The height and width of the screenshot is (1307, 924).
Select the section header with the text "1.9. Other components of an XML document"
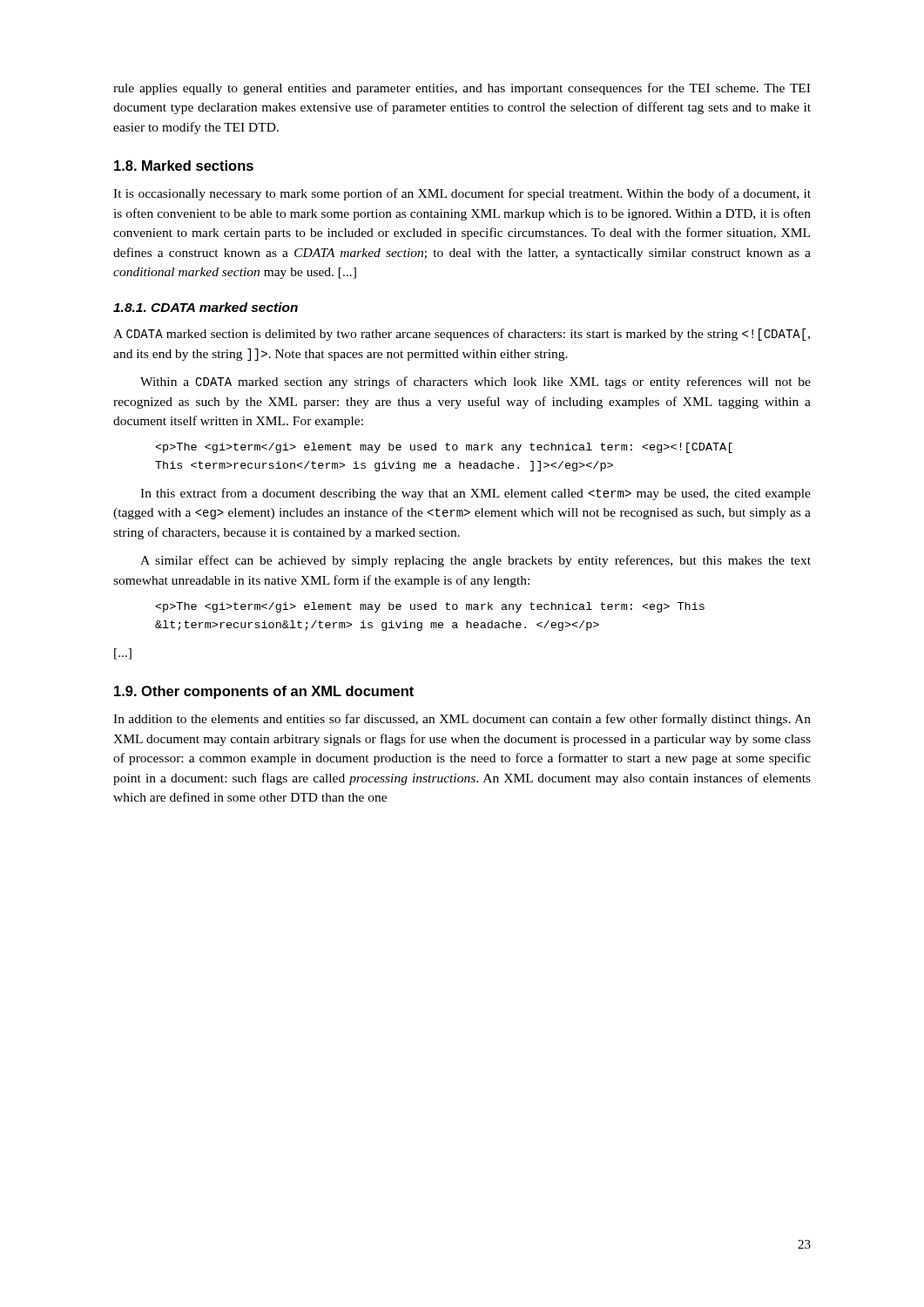click(x=264, y=691)
